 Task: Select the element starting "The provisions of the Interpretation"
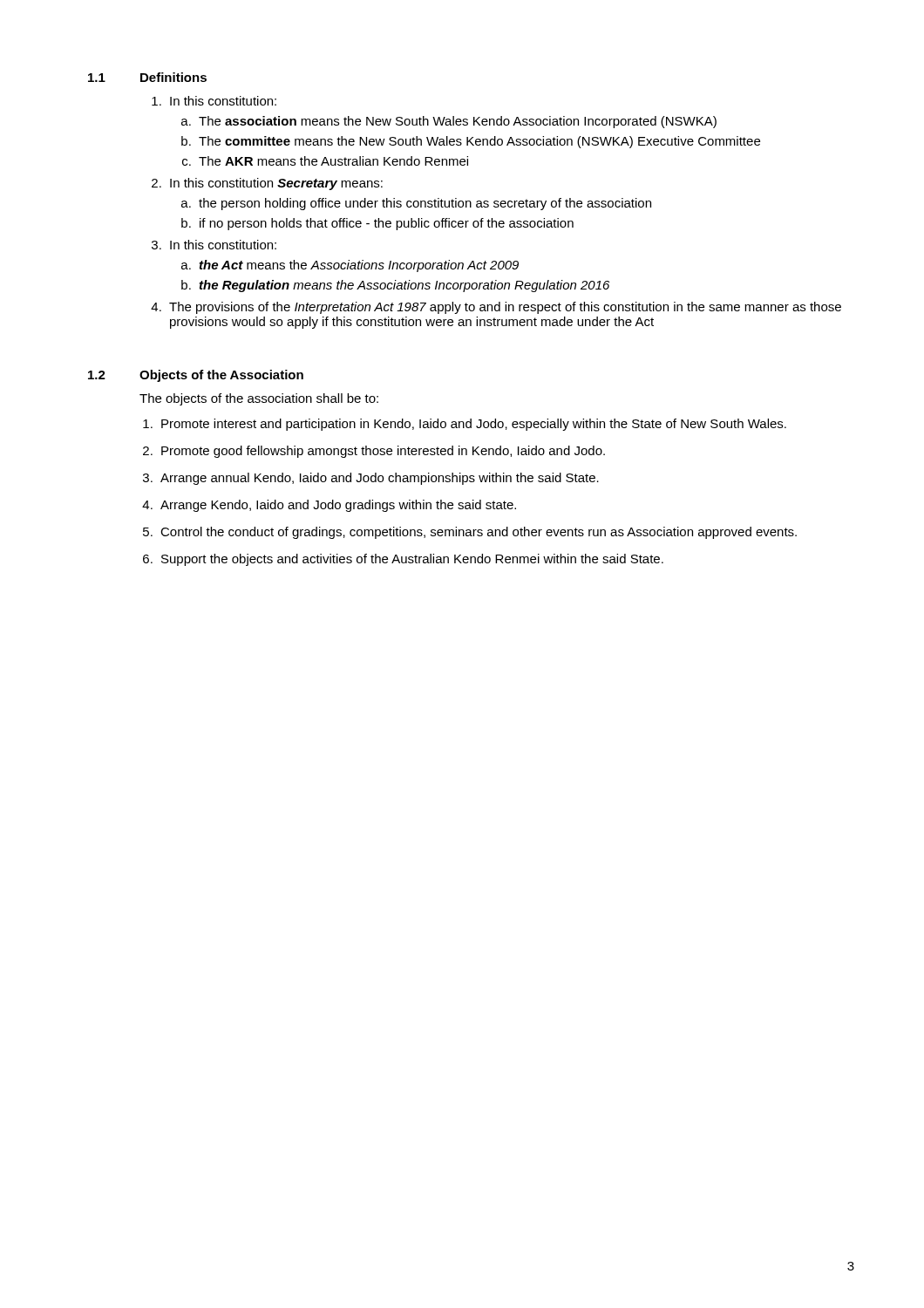[505, 314]
